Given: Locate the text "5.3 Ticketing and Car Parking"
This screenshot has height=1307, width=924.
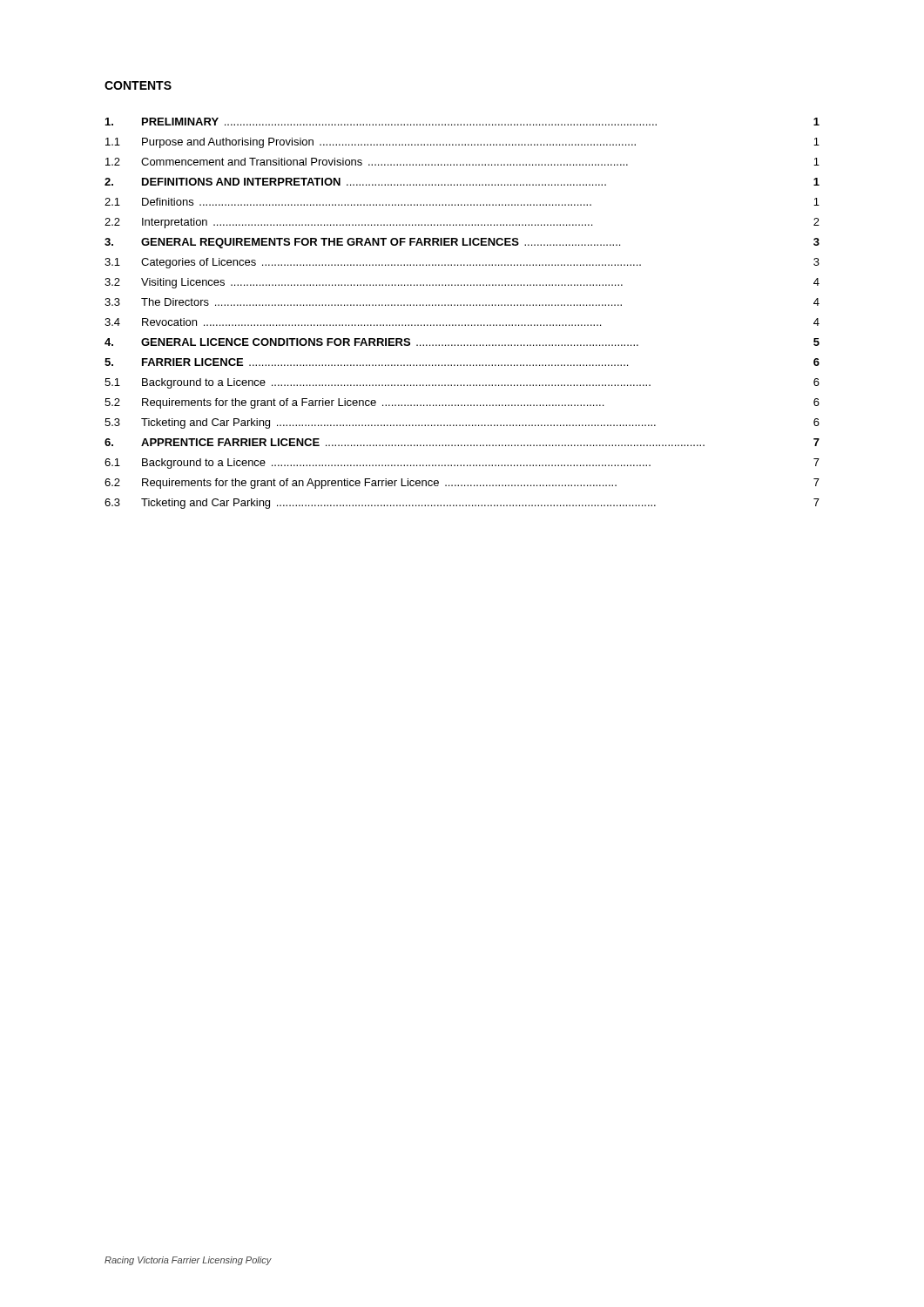Looking at the screenshot, I should click(462, 422).
